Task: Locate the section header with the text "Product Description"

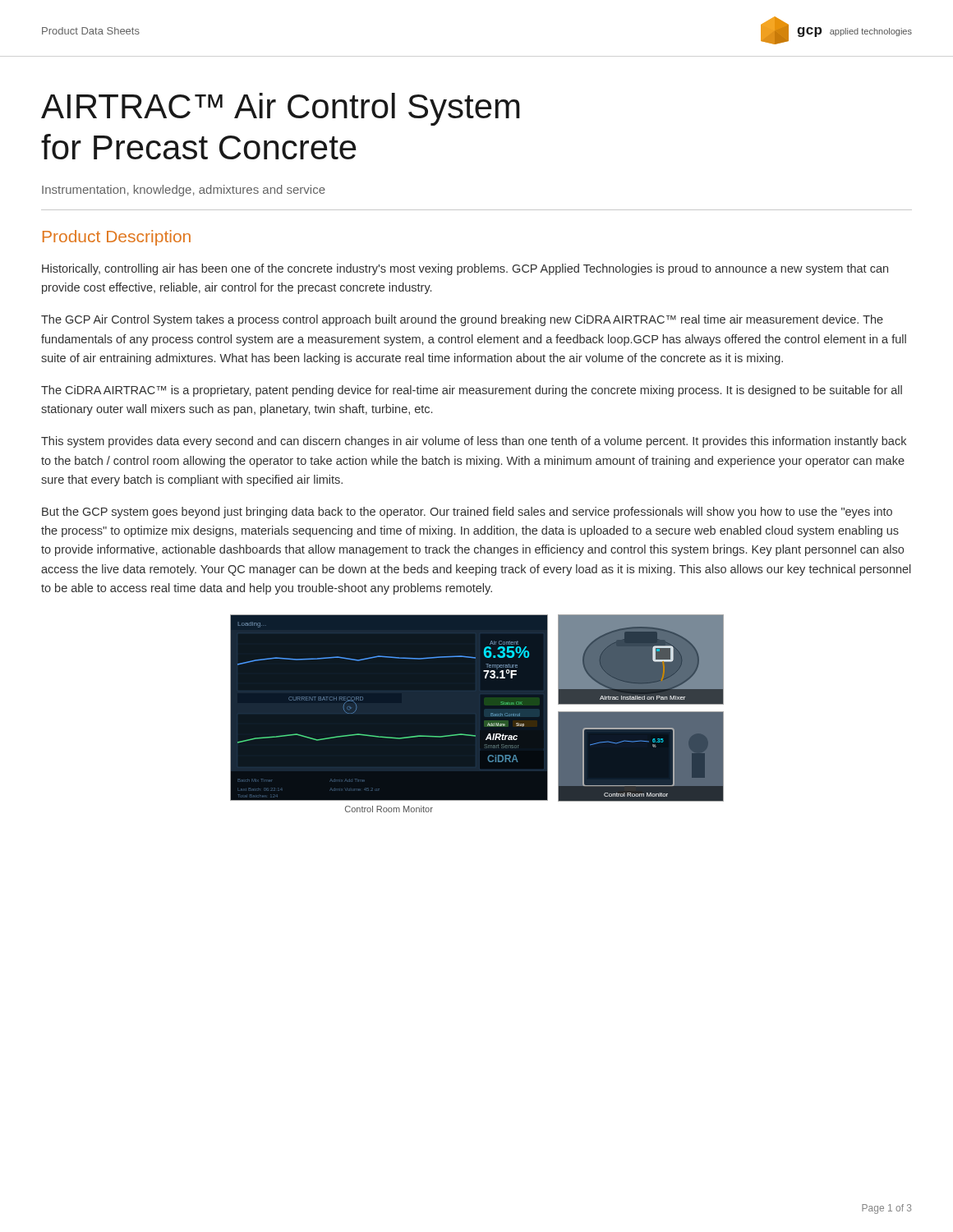Action: pos(116,236)
